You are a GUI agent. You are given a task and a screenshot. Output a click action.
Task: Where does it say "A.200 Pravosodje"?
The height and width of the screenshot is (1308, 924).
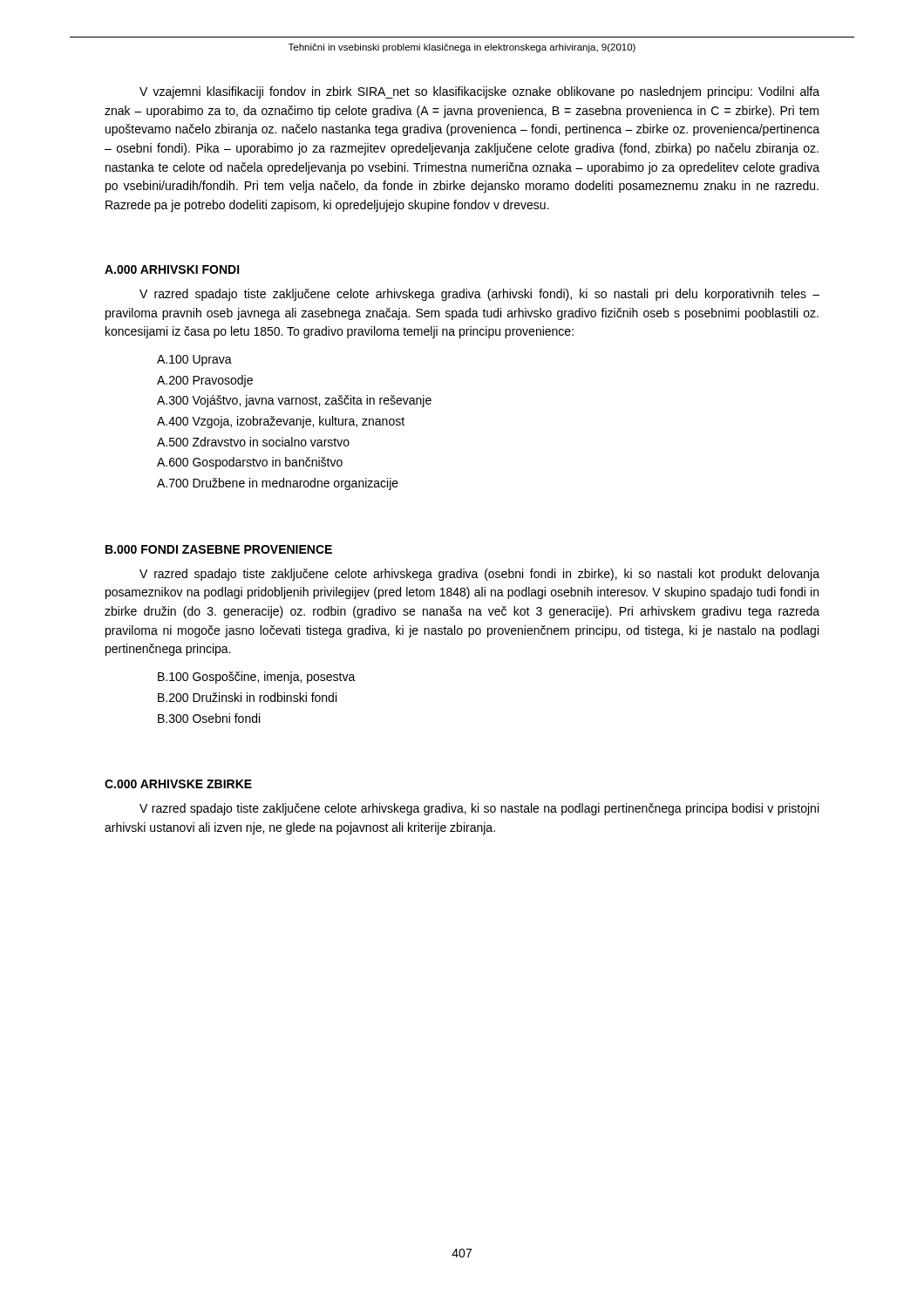coord(205,380)
